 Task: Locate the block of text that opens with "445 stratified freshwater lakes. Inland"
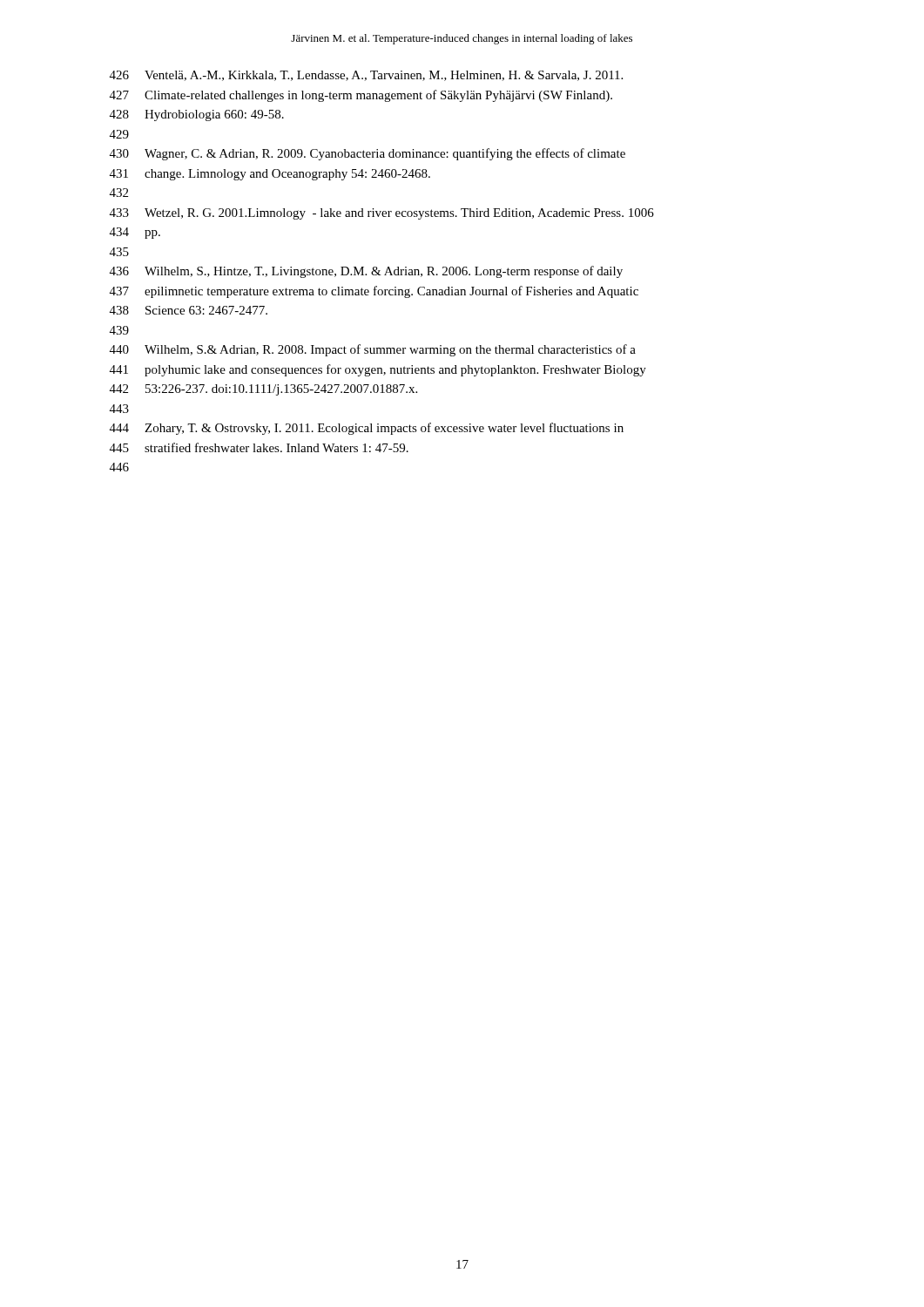[x=259, y=447]
